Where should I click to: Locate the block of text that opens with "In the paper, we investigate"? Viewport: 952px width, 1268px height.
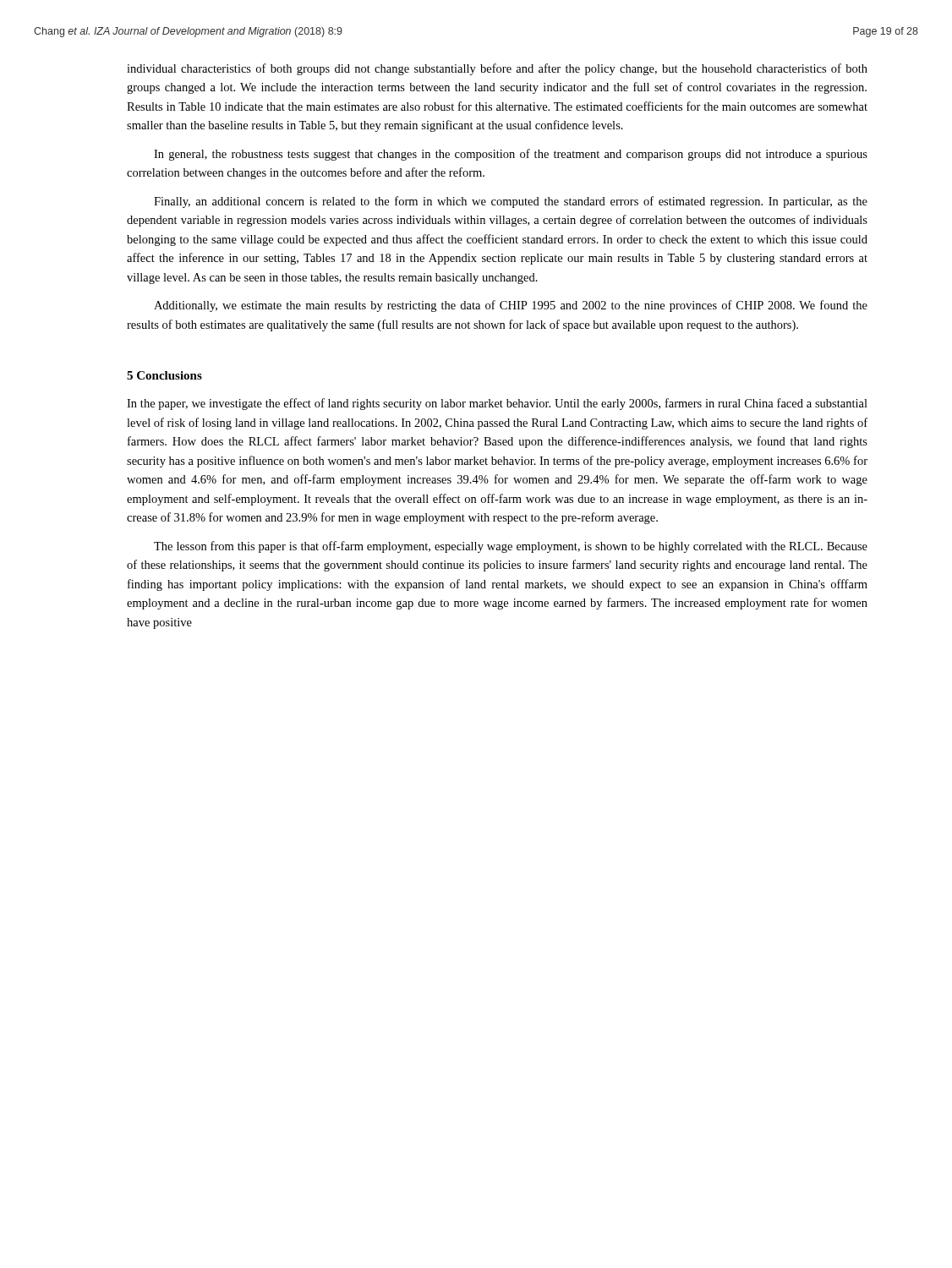click(x=497, y=461)
